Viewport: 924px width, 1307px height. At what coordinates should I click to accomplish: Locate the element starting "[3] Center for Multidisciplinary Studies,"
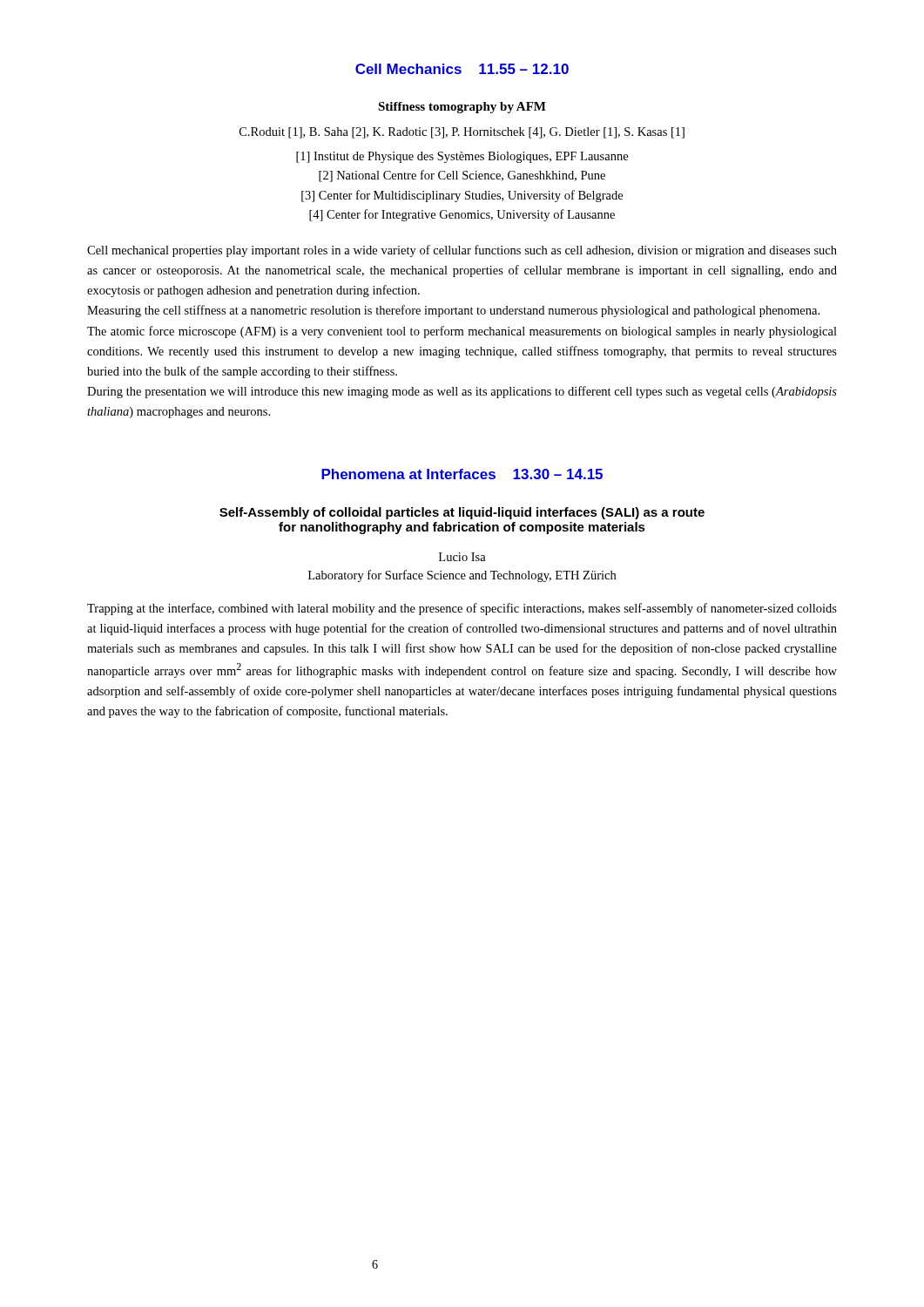[x=462, y=195]
